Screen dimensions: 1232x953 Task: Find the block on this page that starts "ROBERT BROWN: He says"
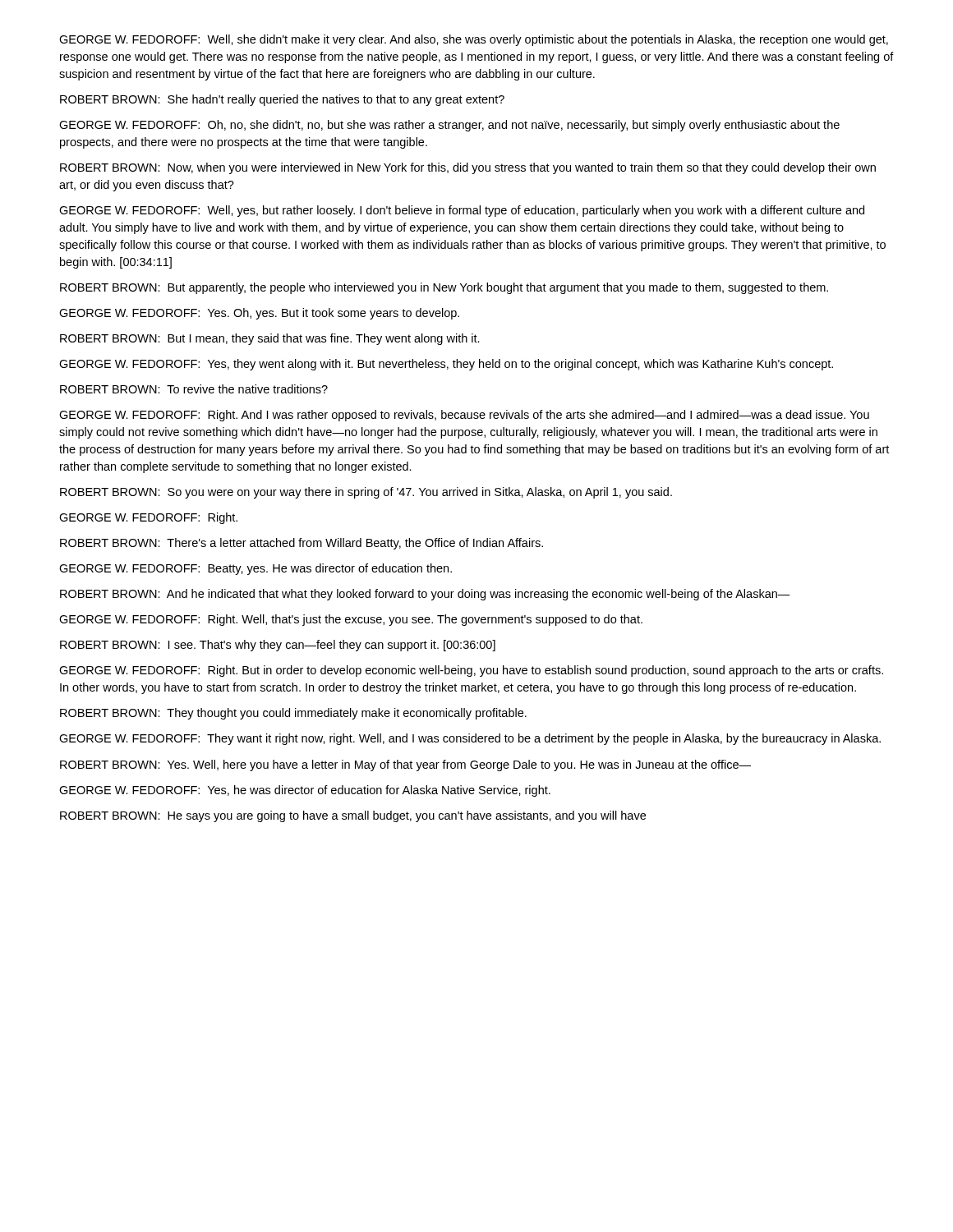[353, 815]
